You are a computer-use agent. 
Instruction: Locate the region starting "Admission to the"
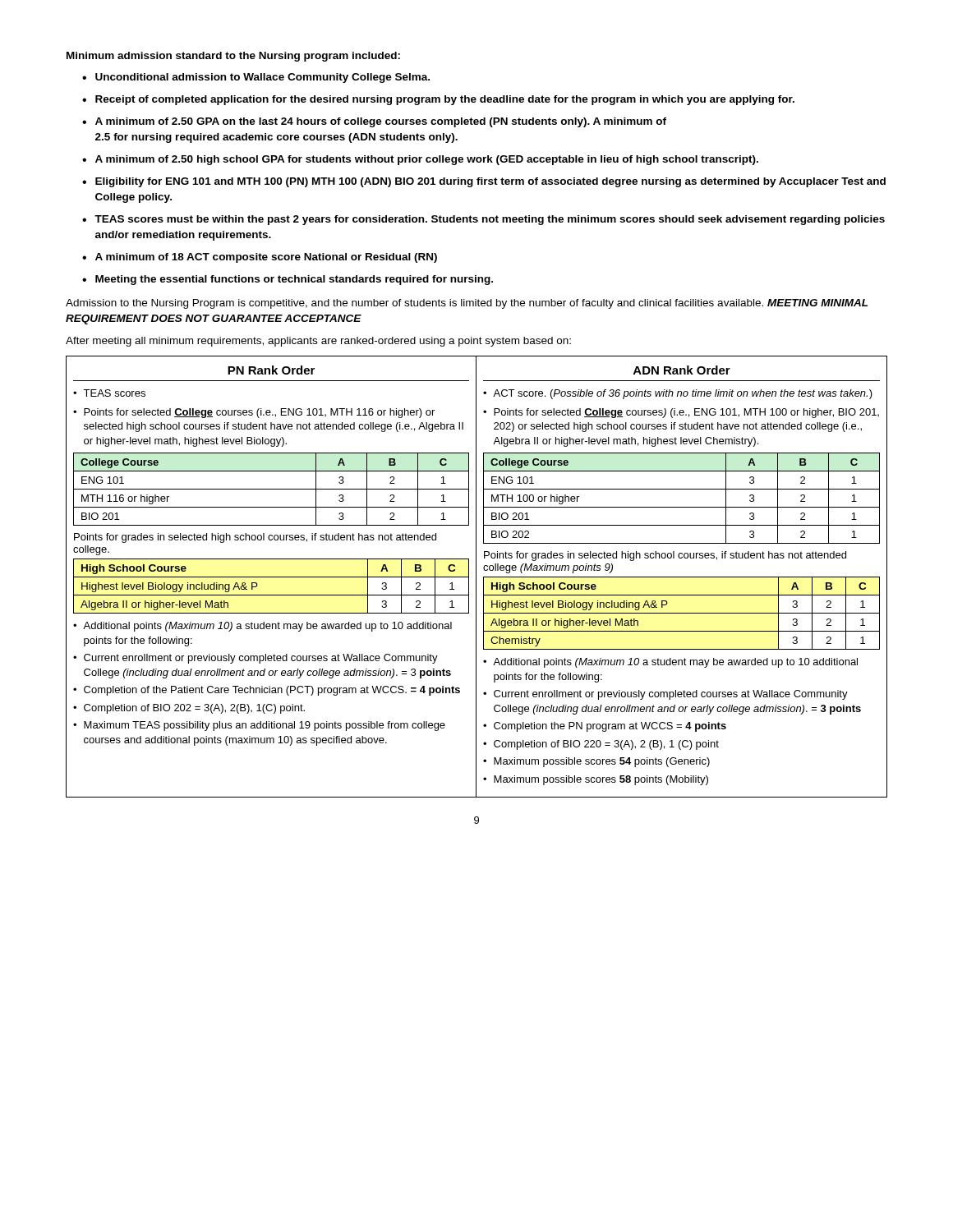pos(467,311)
